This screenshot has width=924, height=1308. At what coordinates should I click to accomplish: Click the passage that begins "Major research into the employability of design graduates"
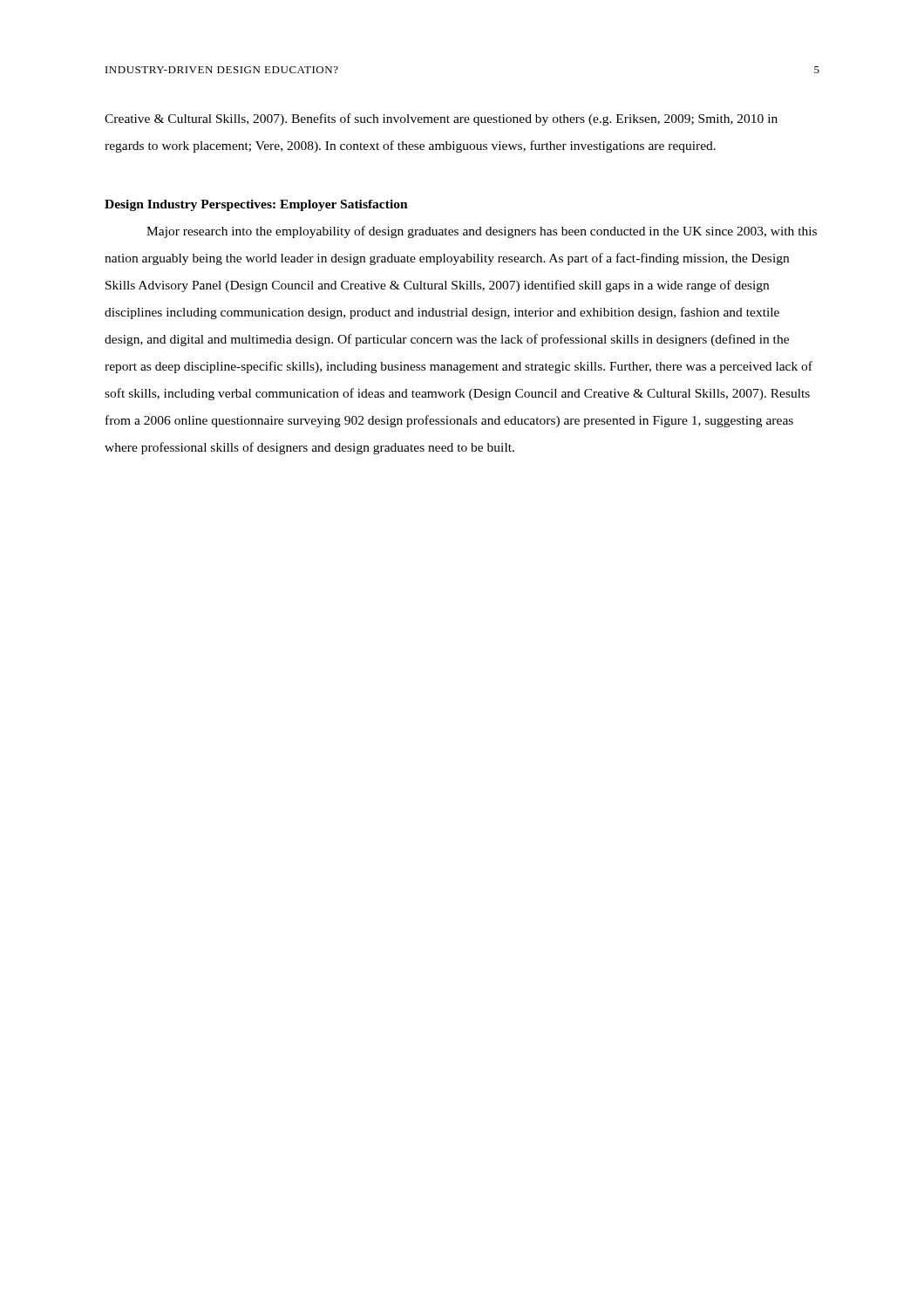(x=461, y=339)
